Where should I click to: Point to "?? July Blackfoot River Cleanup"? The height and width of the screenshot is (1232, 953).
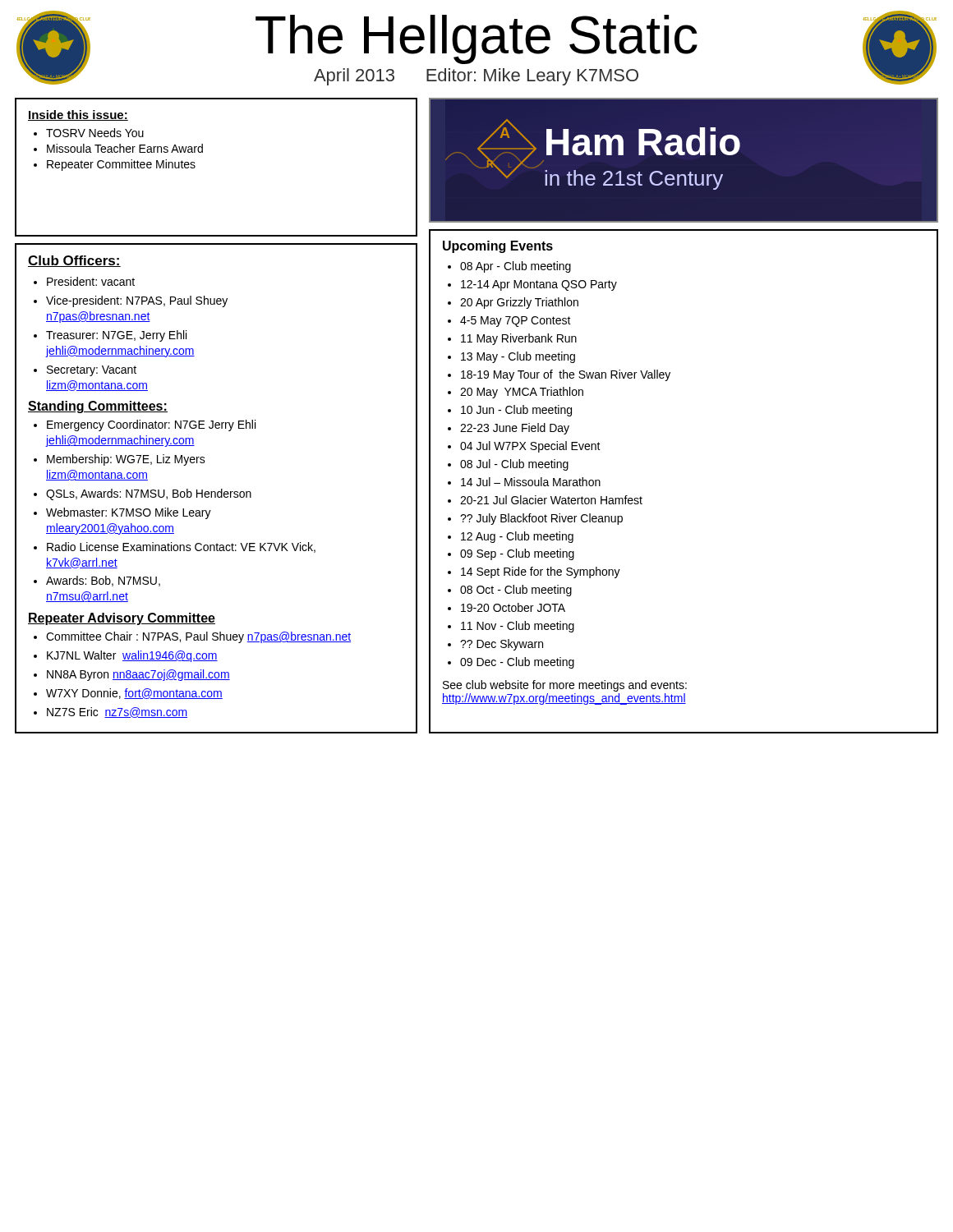[542, 518]
